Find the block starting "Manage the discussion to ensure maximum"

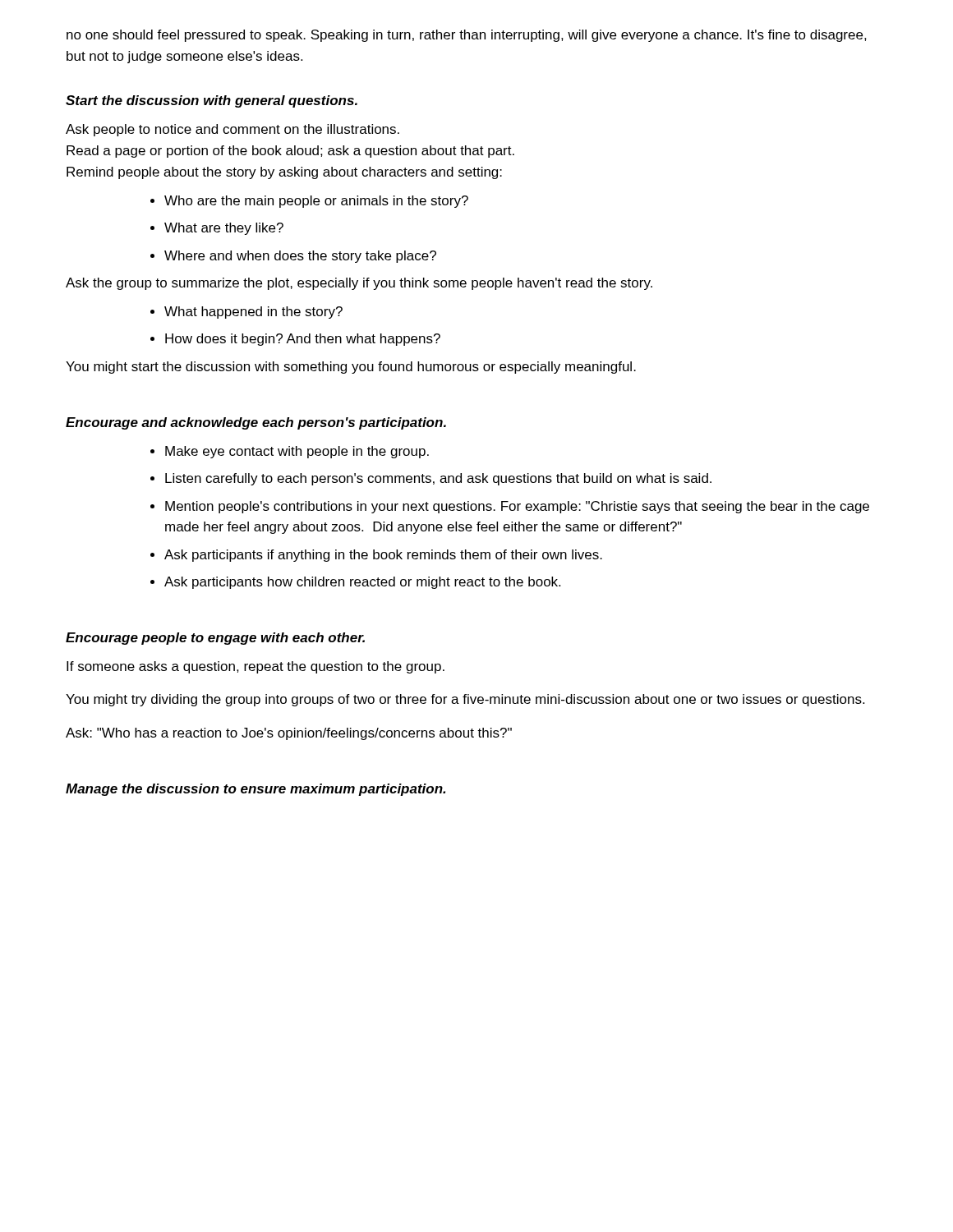pos(256,789)
